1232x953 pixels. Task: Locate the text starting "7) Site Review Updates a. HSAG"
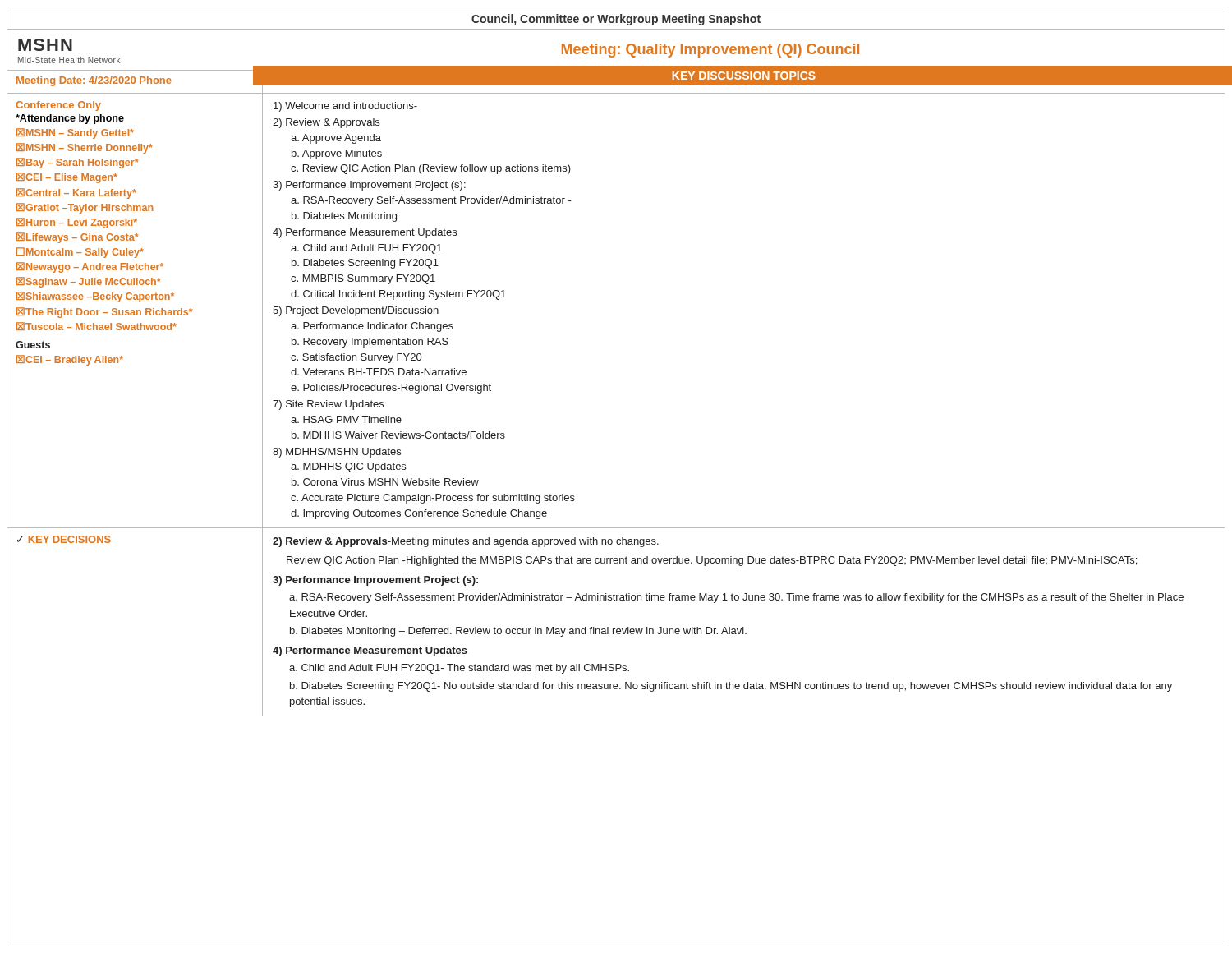click(x=328, y=405)
